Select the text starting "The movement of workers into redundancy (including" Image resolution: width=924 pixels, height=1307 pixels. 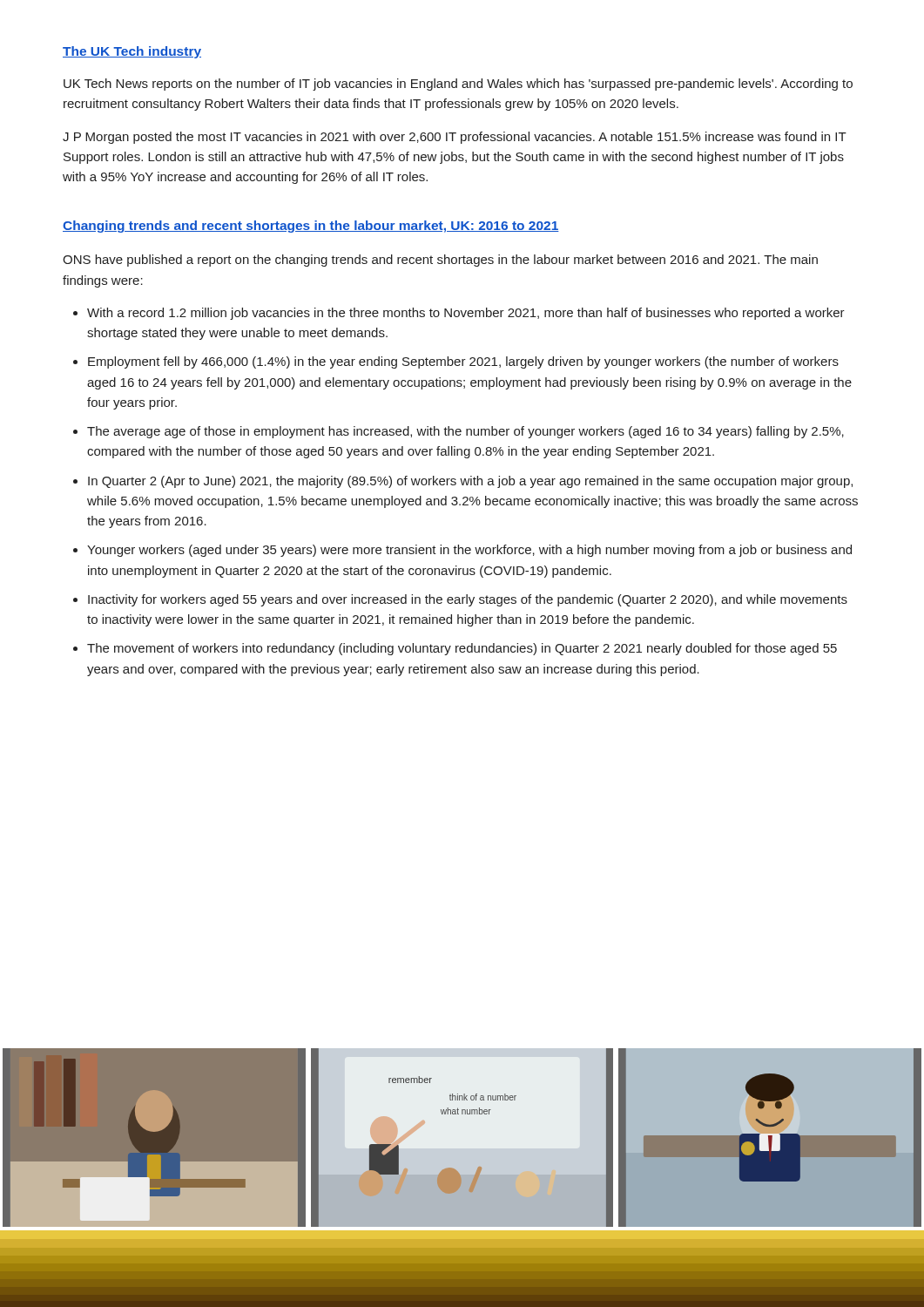pyautogui.click(x=474, y=658)
